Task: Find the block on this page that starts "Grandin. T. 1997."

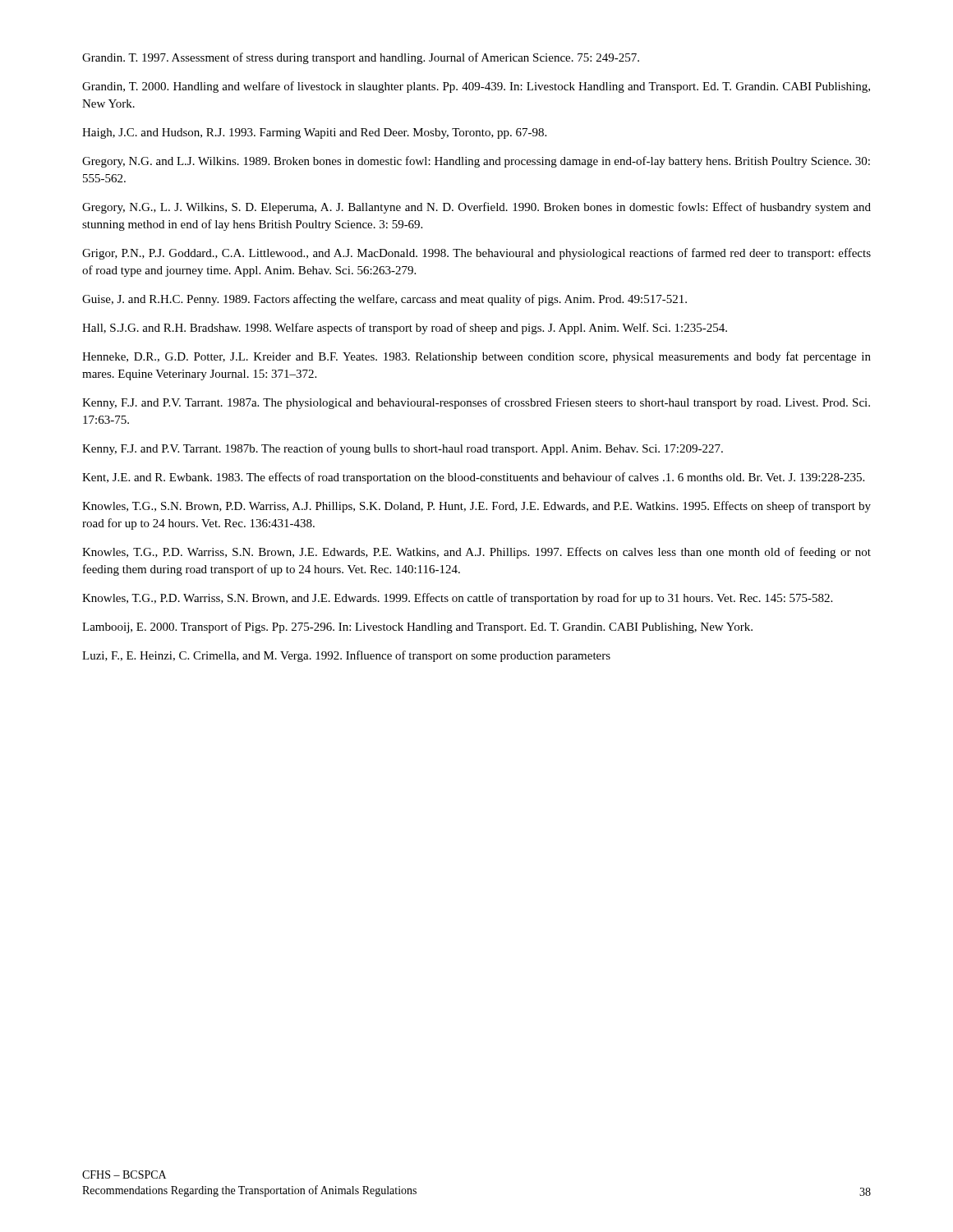Action: click(361, 57)
